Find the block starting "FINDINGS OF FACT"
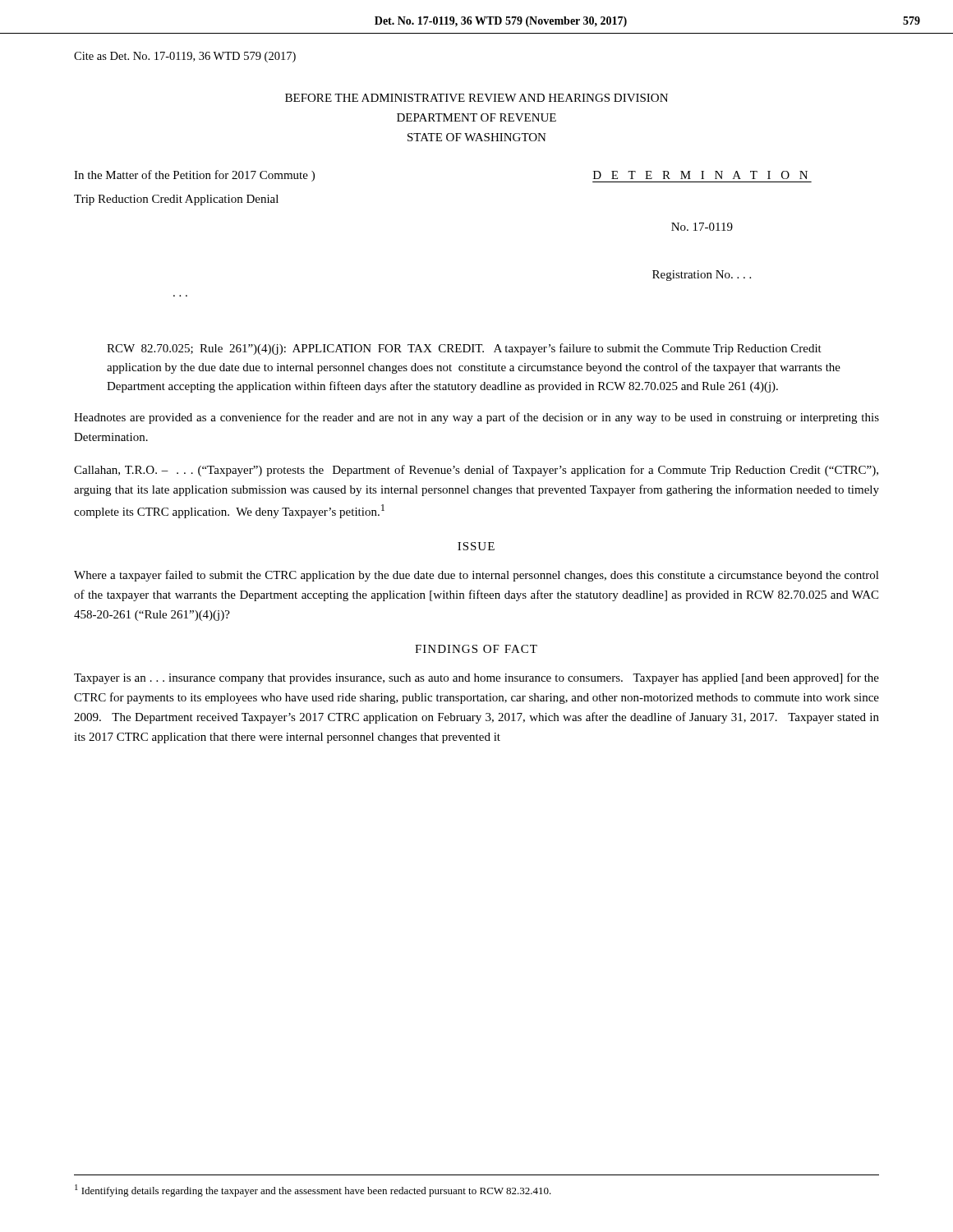Image resolution: width=953 pixels, height=1232 pixels. (x=476, y=649)
